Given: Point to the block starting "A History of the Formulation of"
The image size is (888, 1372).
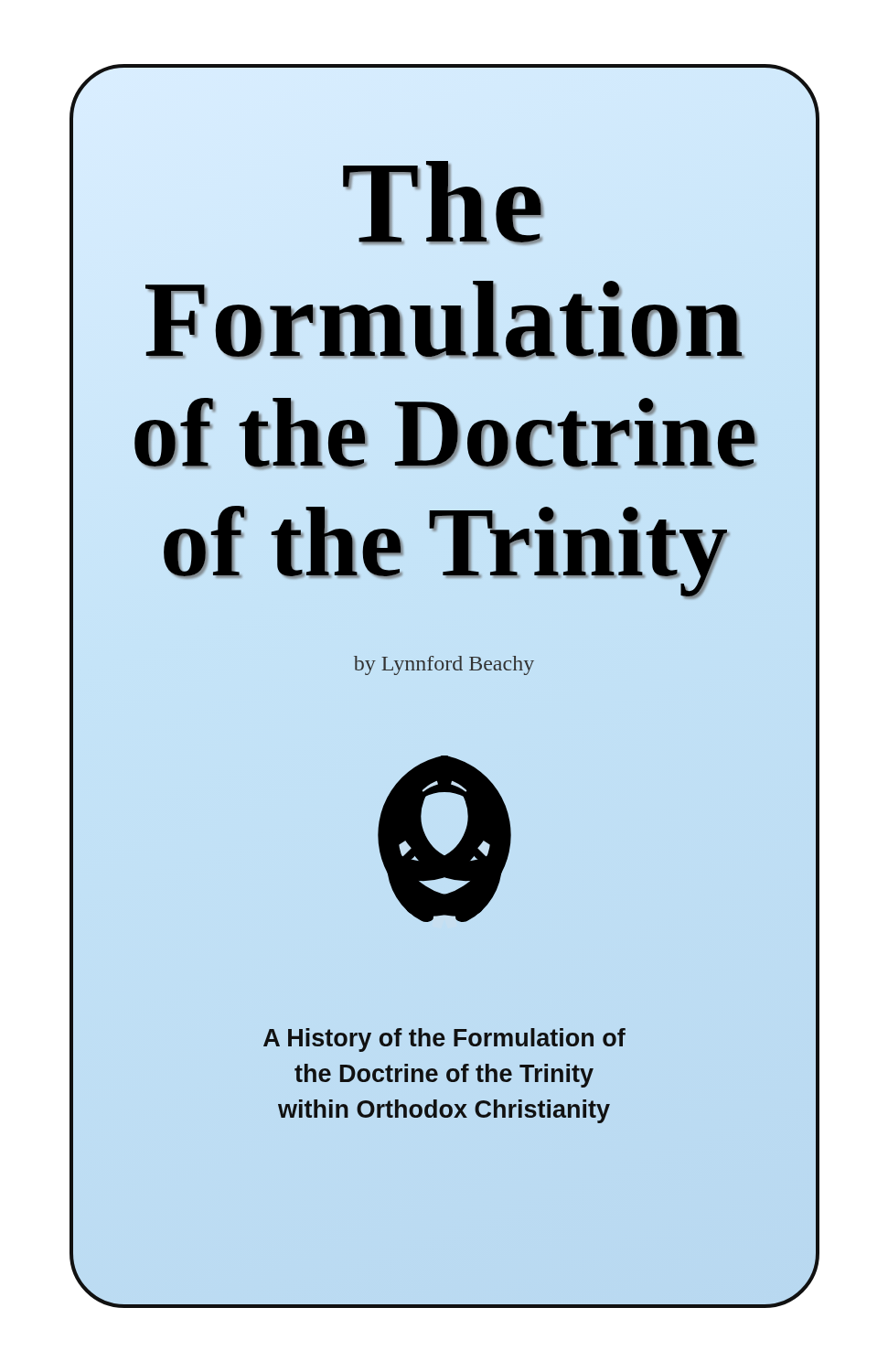Looking at the screenshot, I should point(444,1074).
